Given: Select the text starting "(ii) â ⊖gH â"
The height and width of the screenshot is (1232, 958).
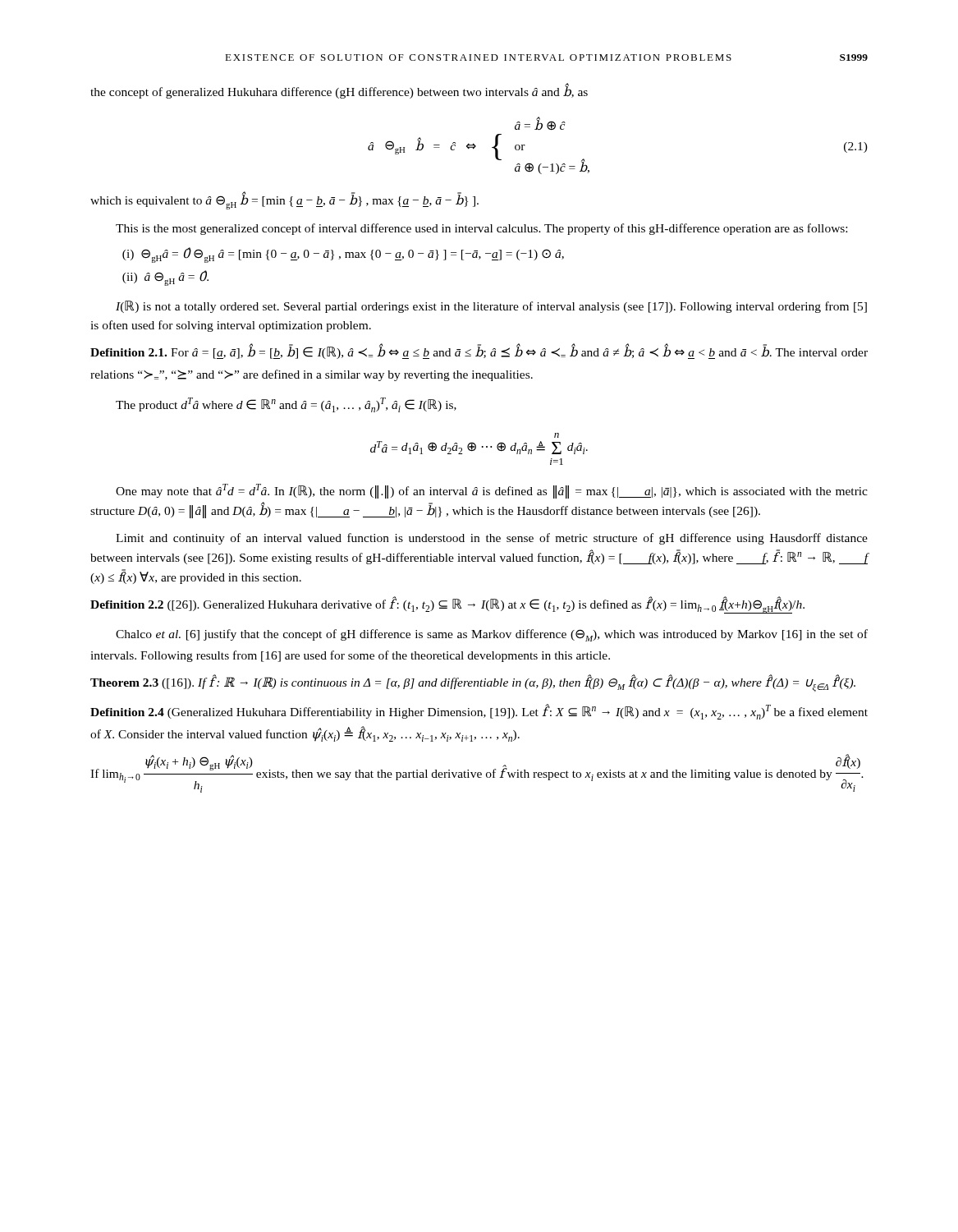Looking at the screenshot, I should click(166, 278).
